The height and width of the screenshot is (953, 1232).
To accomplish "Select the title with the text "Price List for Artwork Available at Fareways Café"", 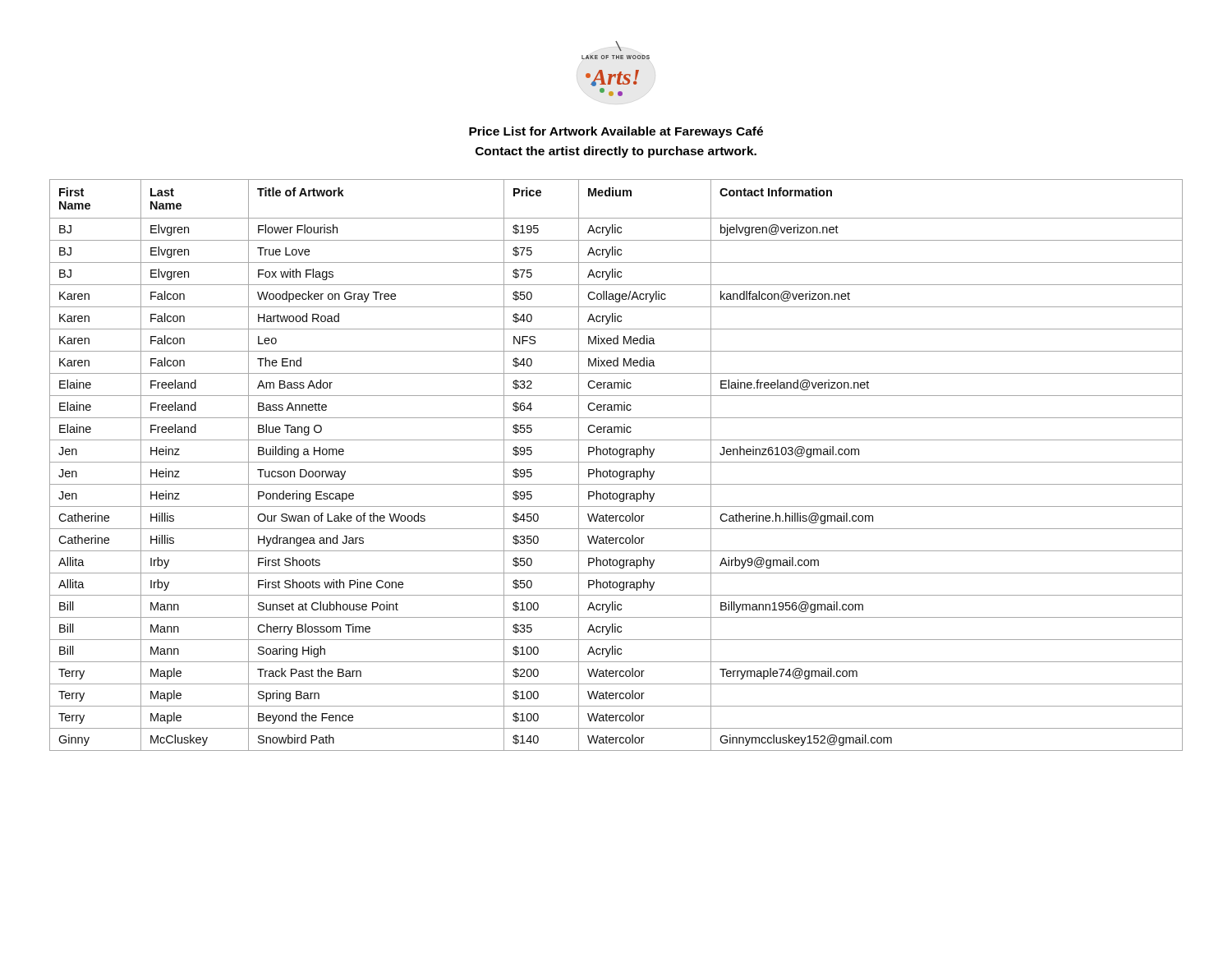I will point(616,141).
